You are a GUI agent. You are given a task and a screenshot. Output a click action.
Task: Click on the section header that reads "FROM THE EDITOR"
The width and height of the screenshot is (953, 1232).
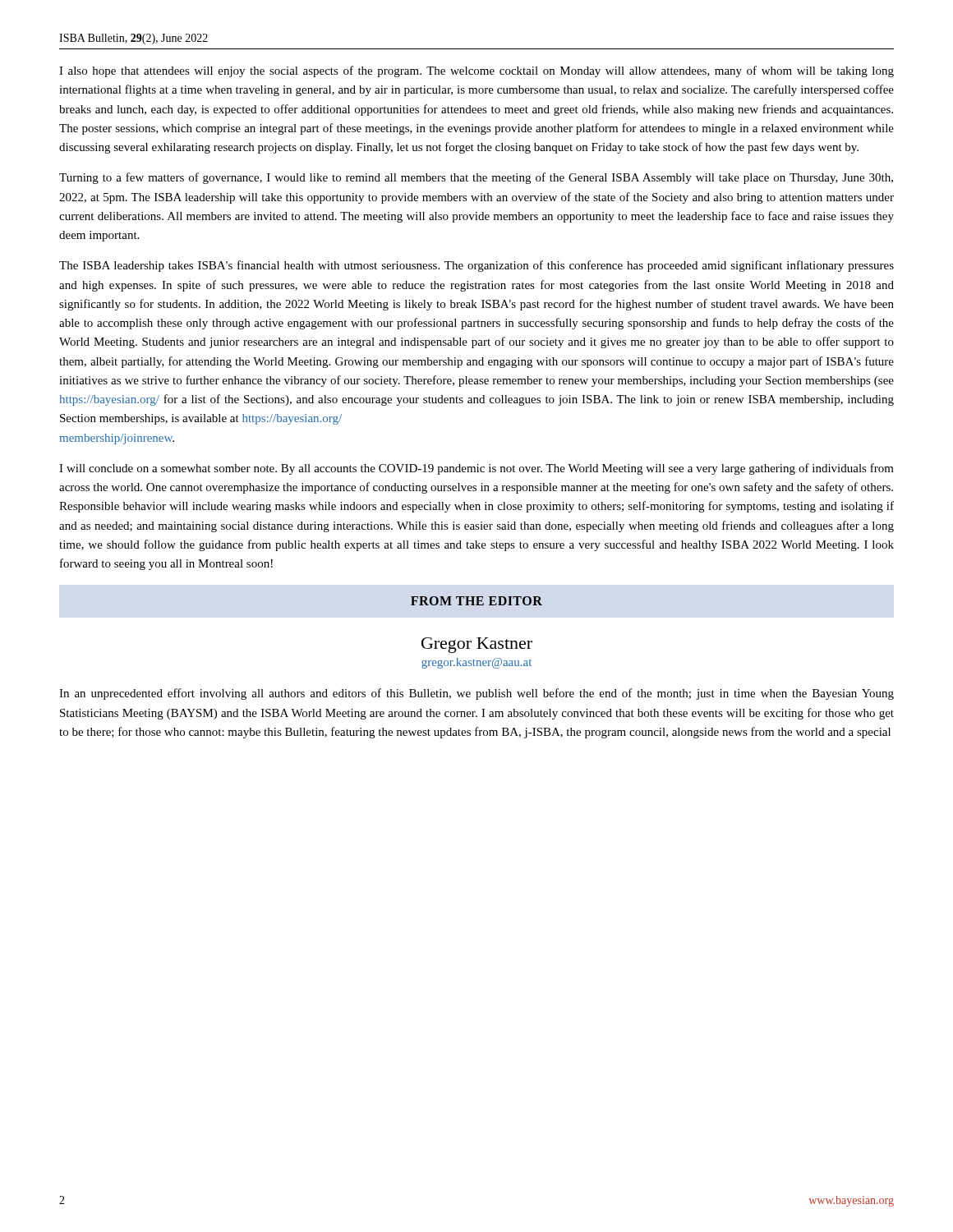pos(476,601)
